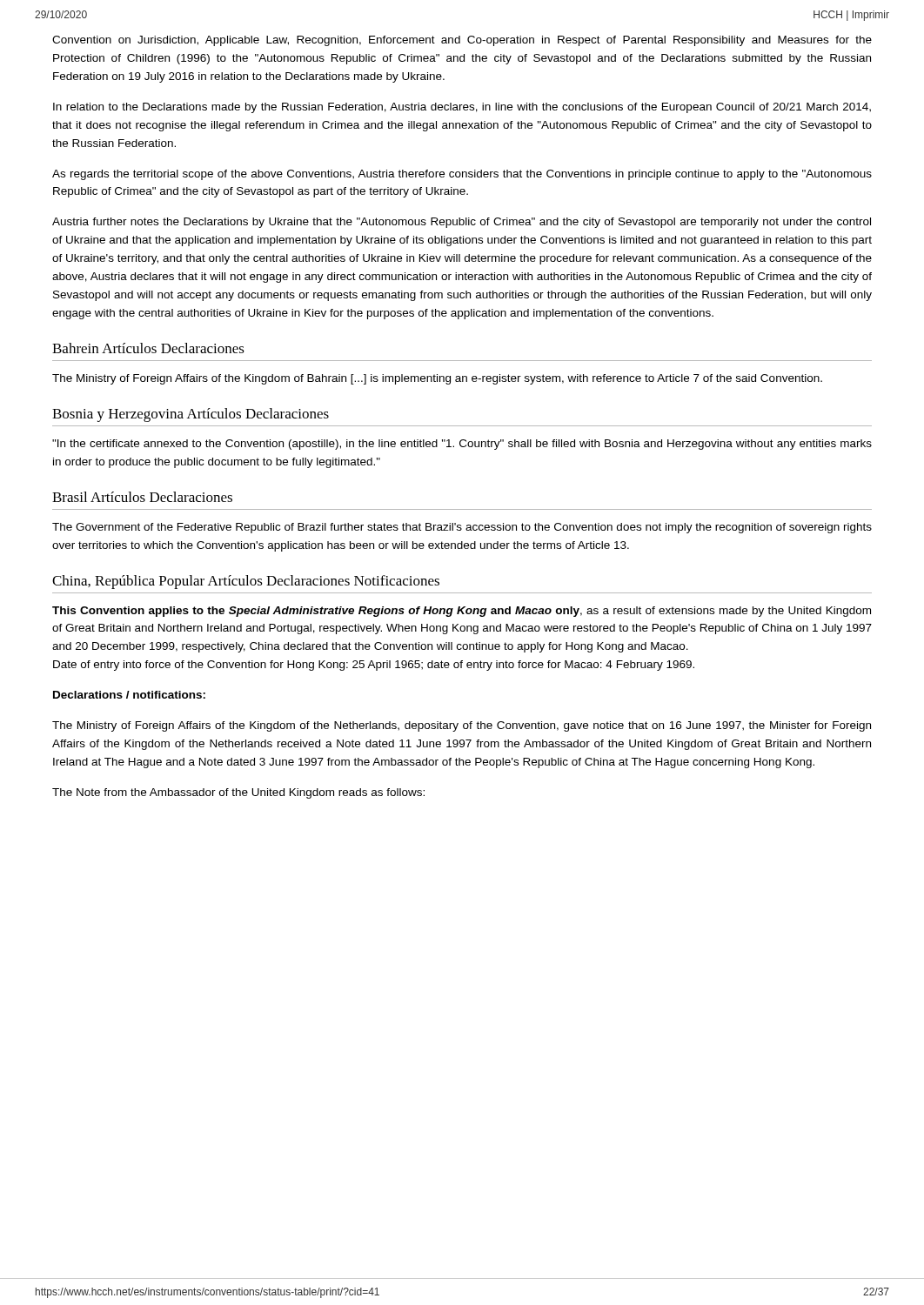Find the text starting "Brasil Artículos Declaraciones"
This screenshot has height=1305, width=924.
click(x=143, y=497)
